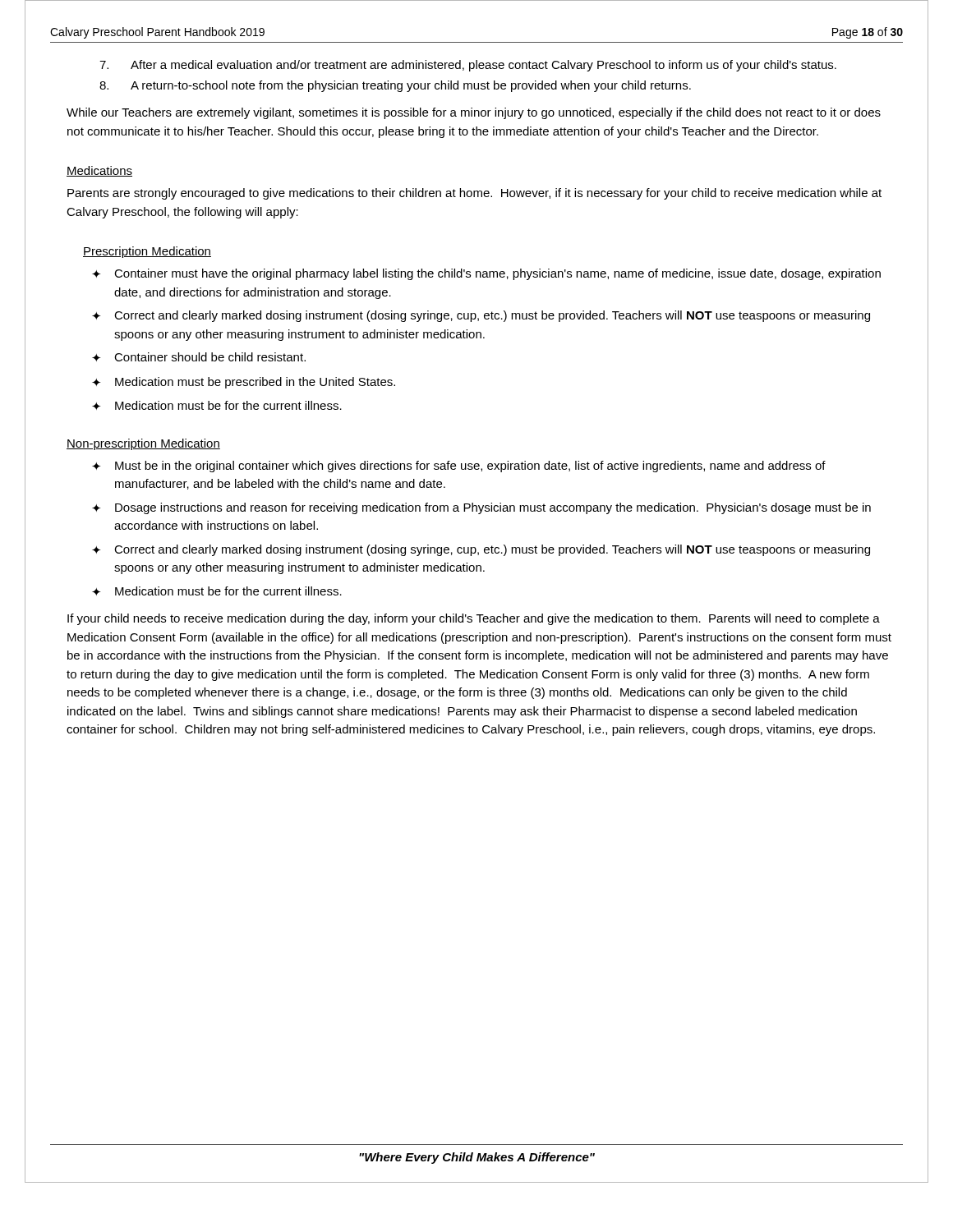Locate the text "Prescription Medication"
The width and height of the screenshot is (953, 1232).
pos(147,251)
